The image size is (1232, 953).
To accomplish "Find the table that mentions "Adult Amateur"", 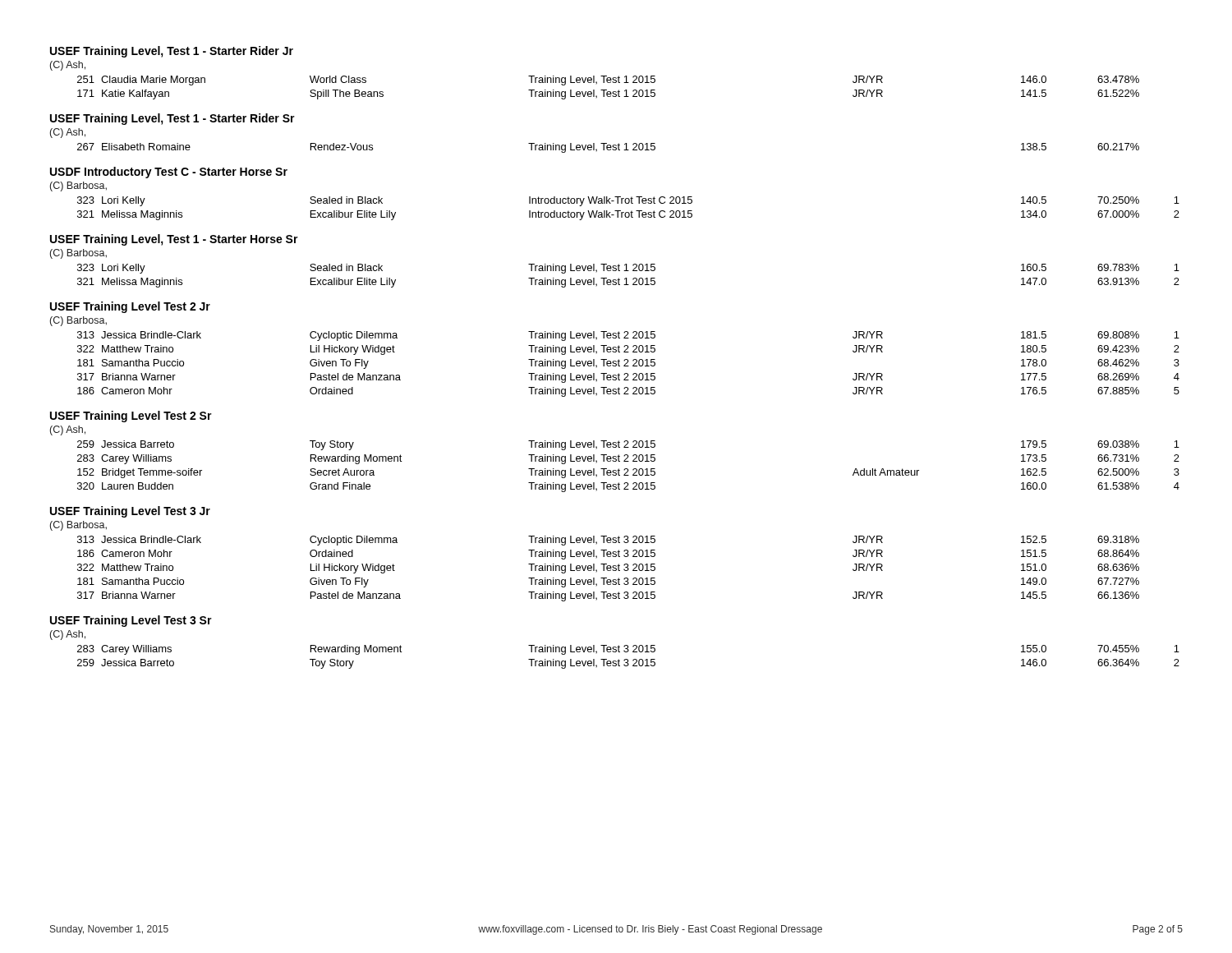I will [x=616, y=465].
